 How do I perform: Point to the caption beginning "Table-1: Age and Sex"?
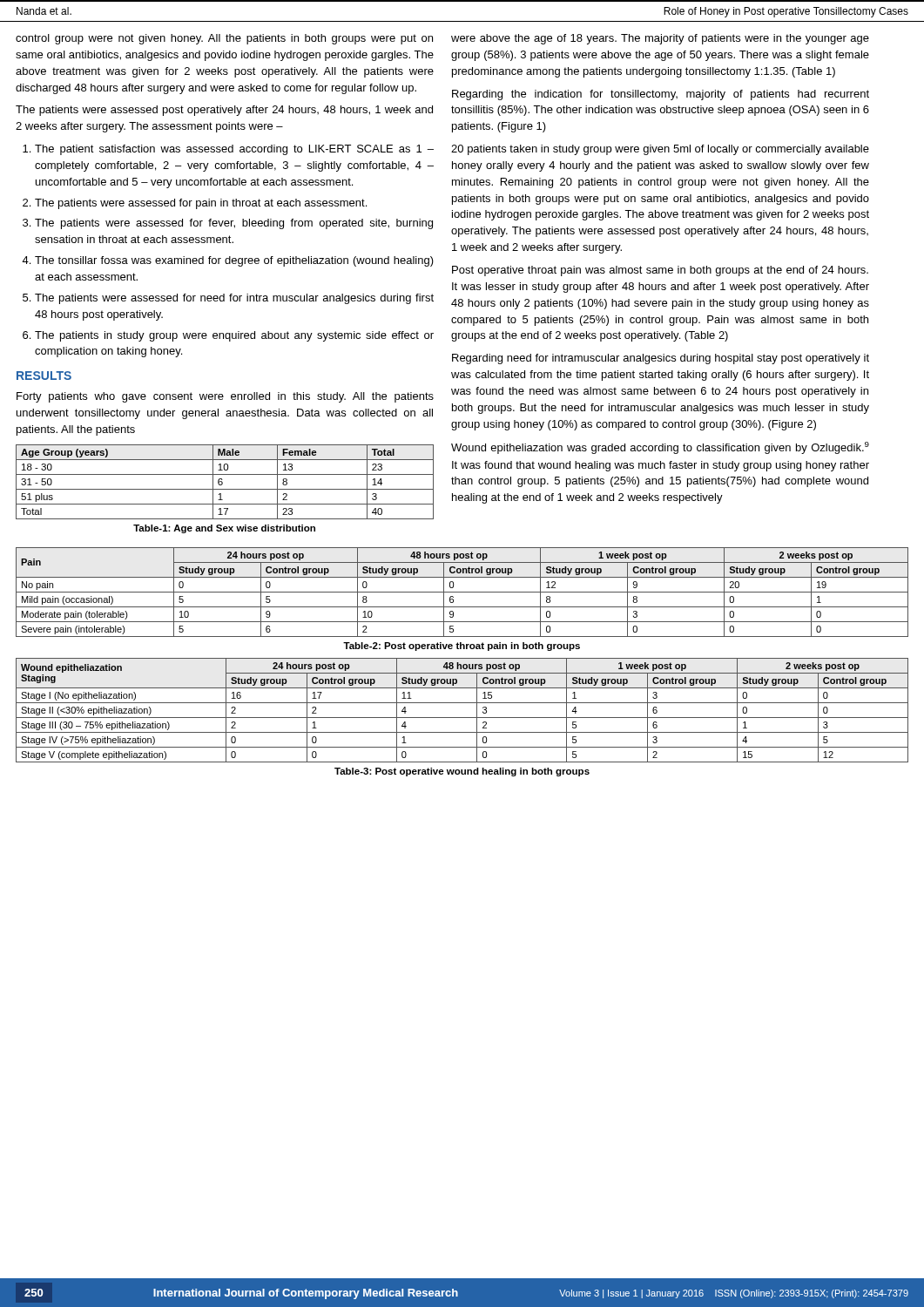(x=225, y=528)
